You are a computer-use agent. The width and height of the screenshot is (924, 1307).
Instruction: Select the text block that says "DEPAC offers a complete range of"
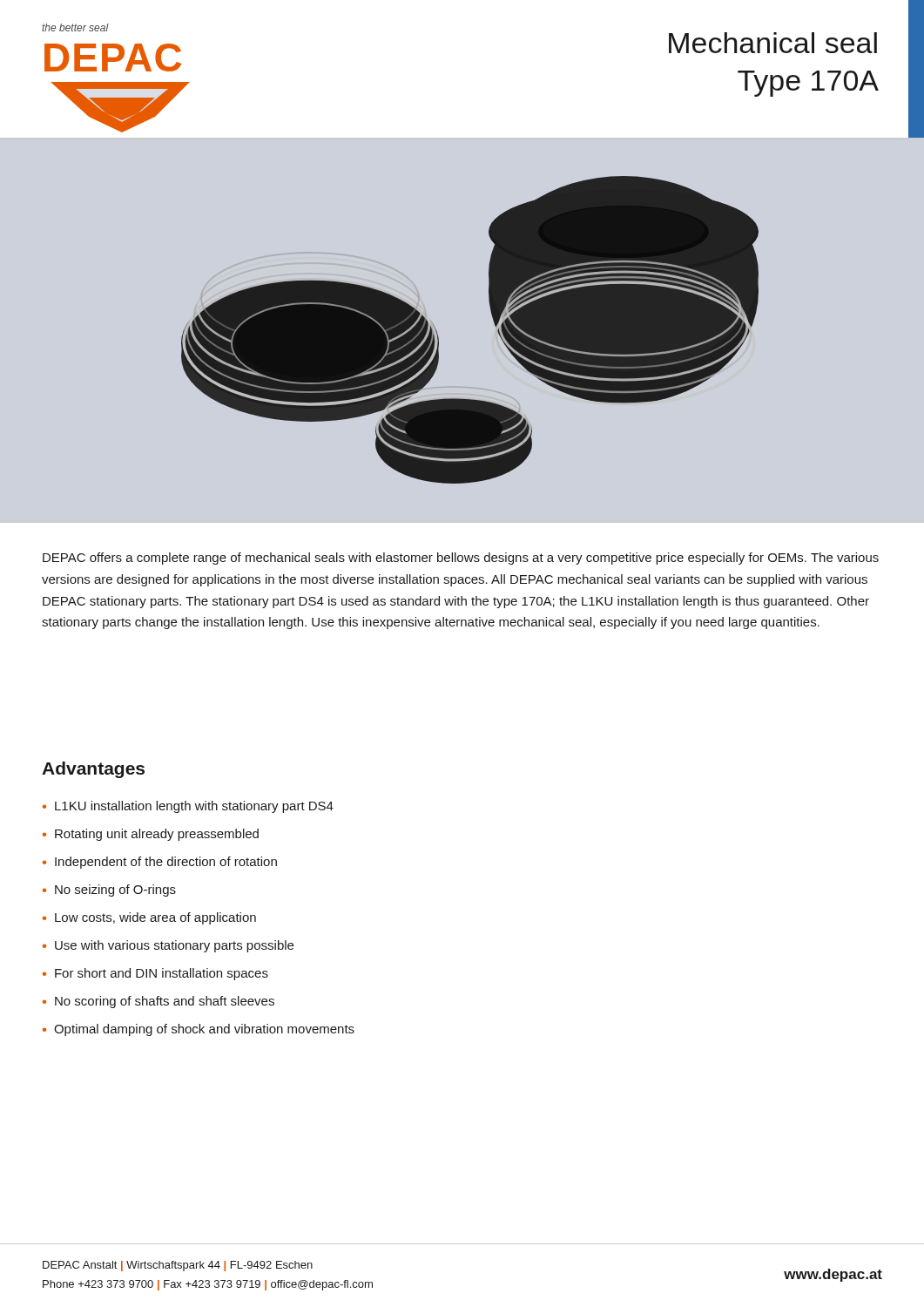point(462,590)
